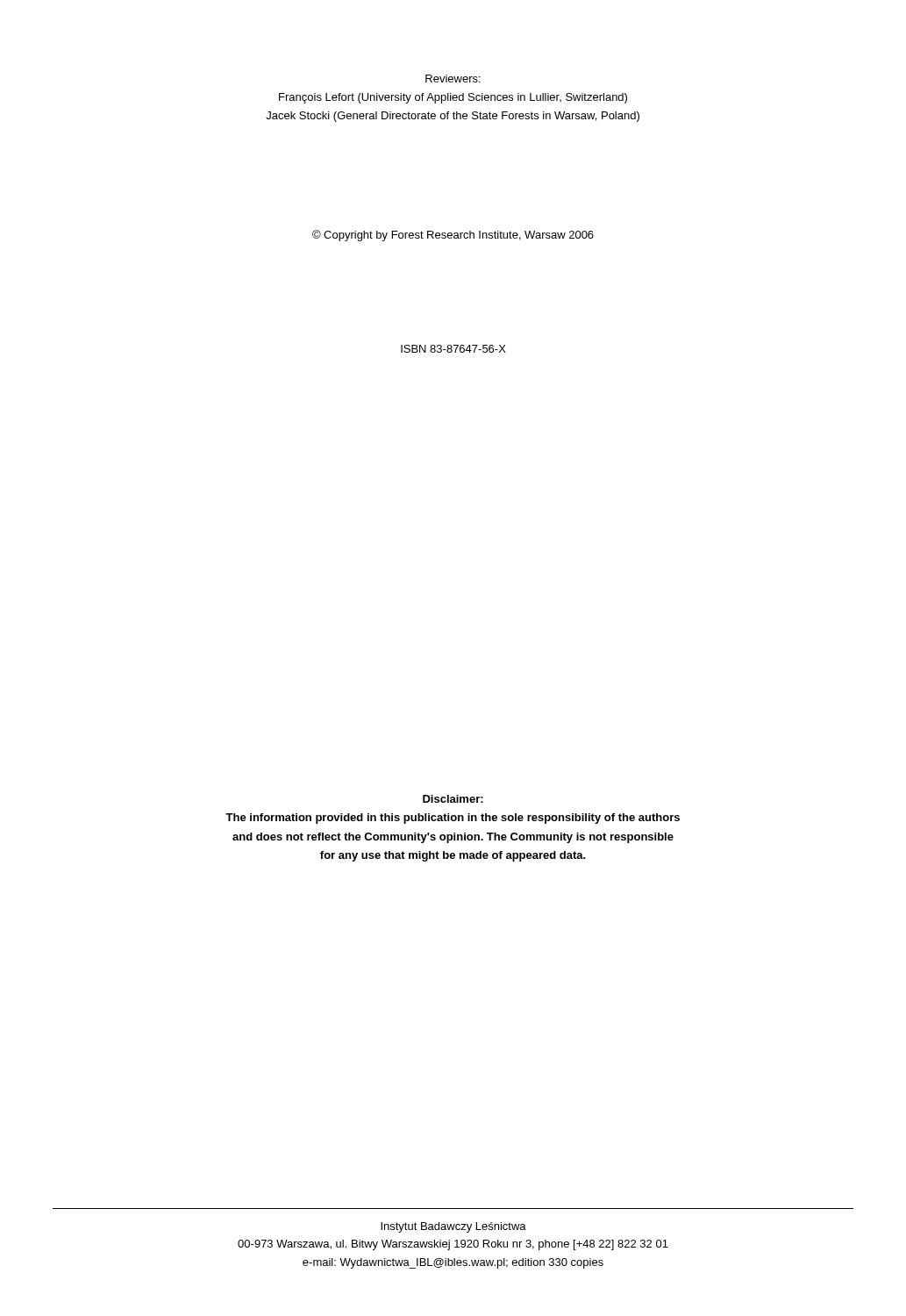Locate the block of text that opens with "© Copyright by Forest Research Institute,"
The image size is (906, 1316).
coord(453,235)
